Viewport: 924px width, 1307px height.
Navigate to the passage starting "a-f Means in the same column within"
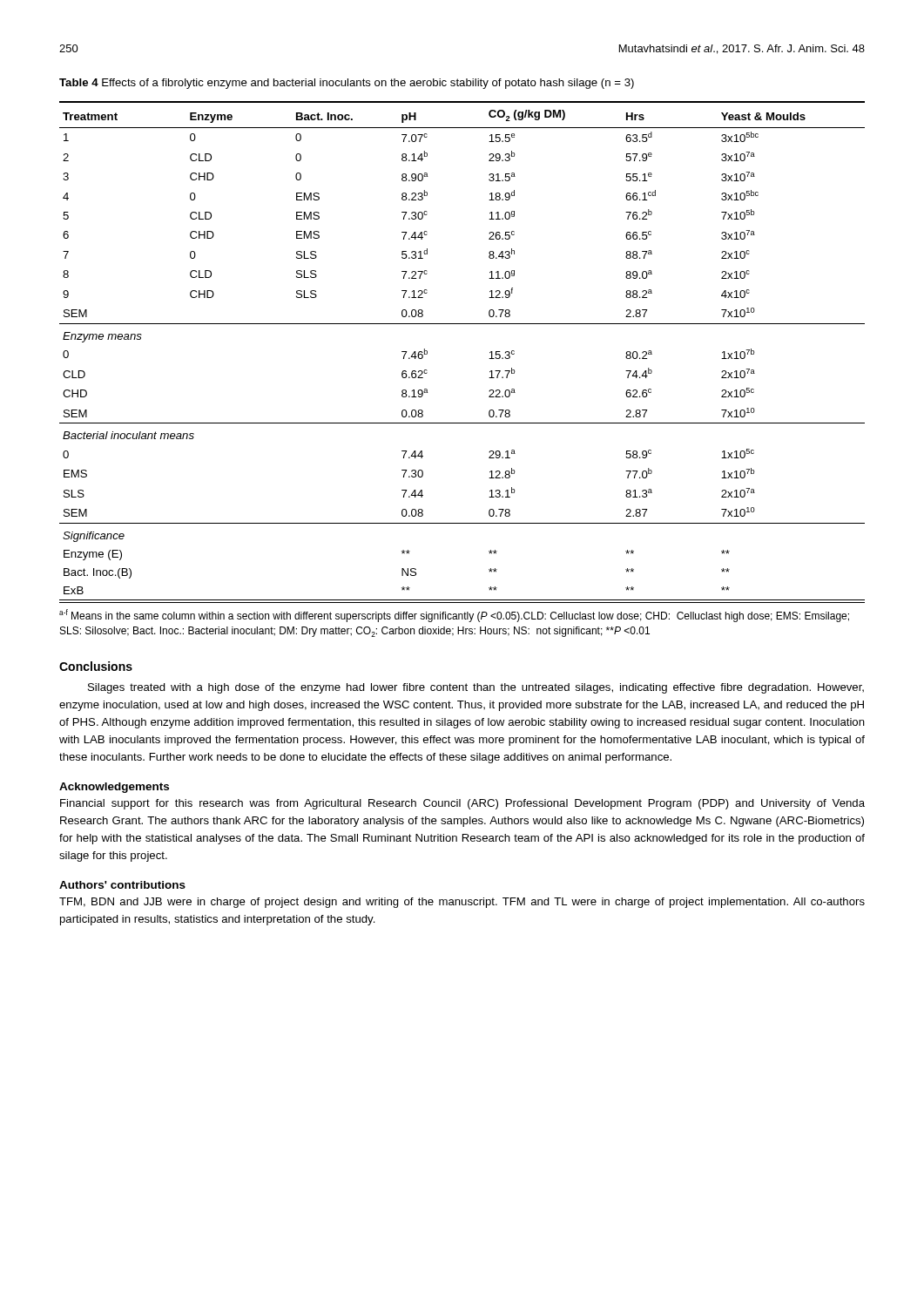(455, 624)
